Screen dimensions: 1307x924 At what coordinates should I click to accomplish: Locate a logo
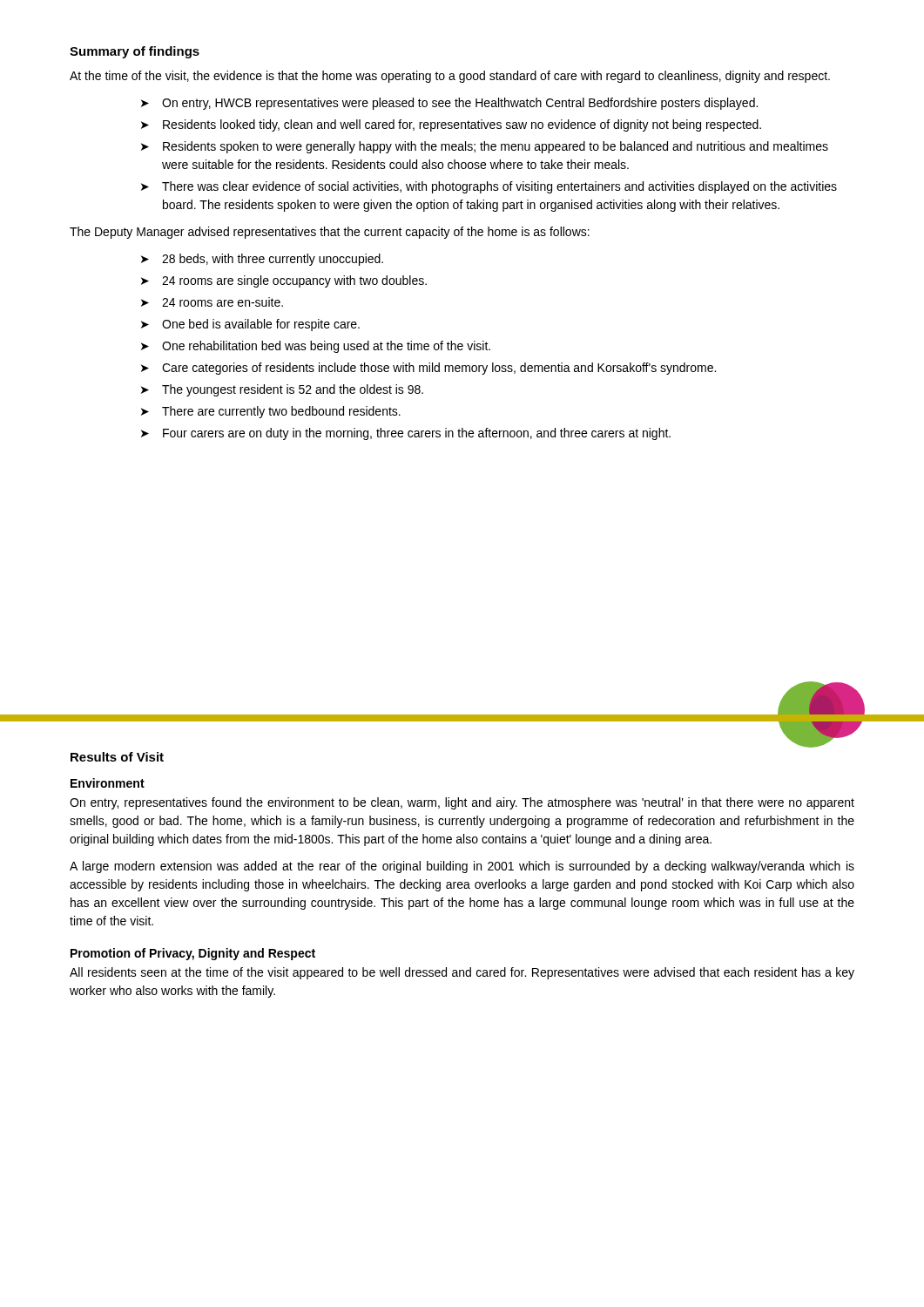[819, 715]
